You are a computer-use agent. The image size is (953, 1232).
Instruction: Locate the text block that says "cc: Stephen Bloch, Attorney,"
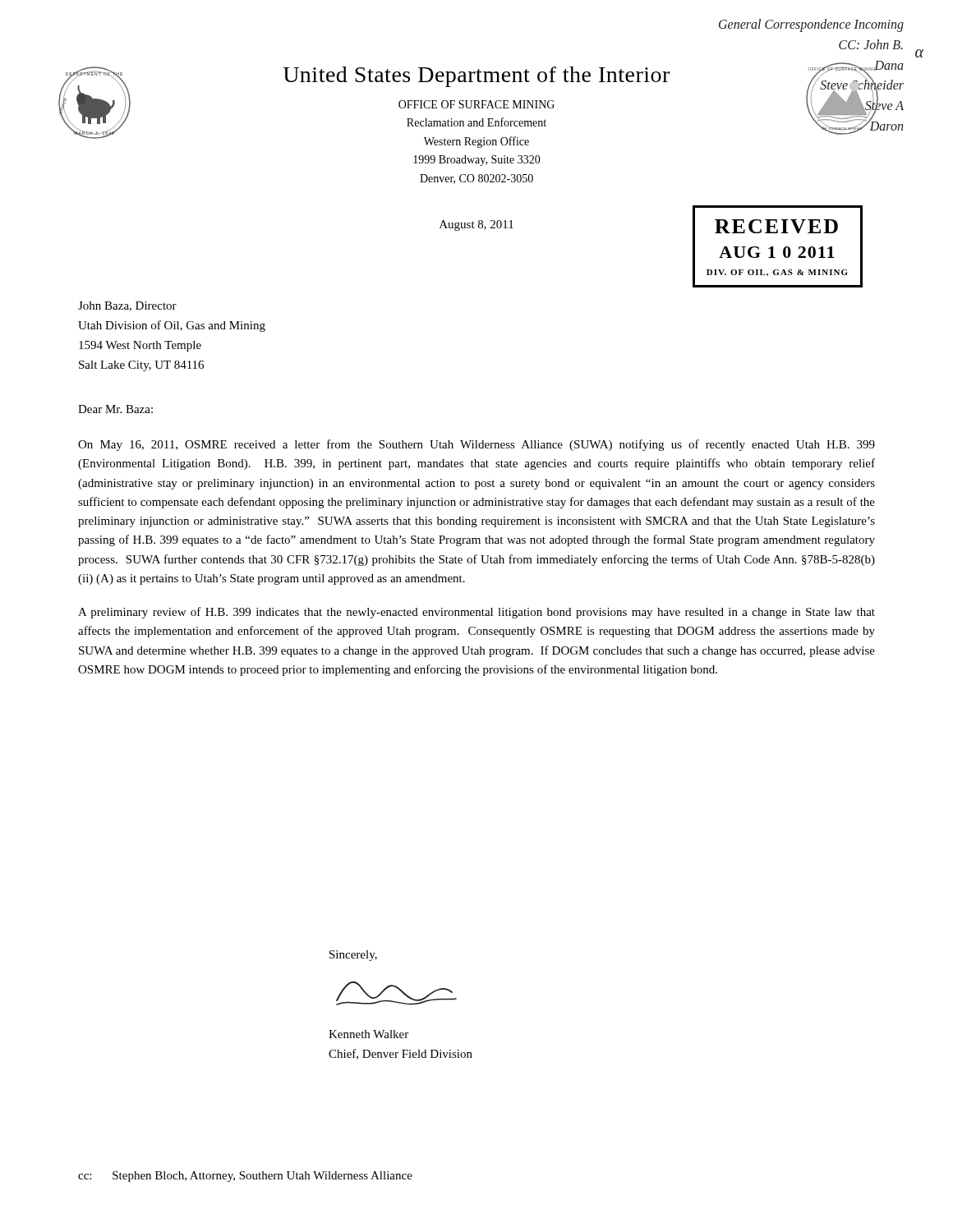tap(245, 1176)
